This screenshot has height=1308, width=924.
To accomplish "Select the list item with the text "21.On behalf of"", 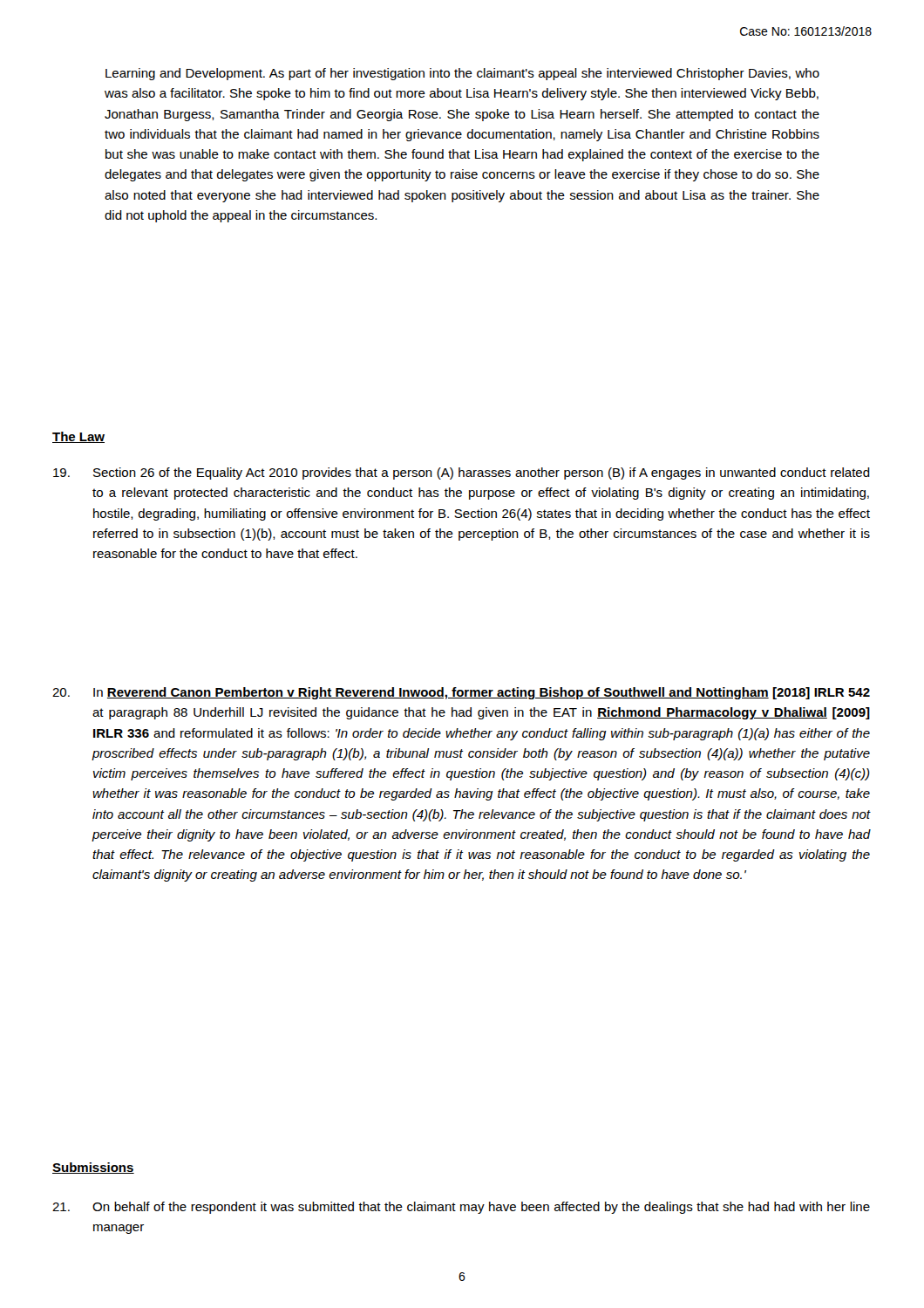I will pos(461,1217).
